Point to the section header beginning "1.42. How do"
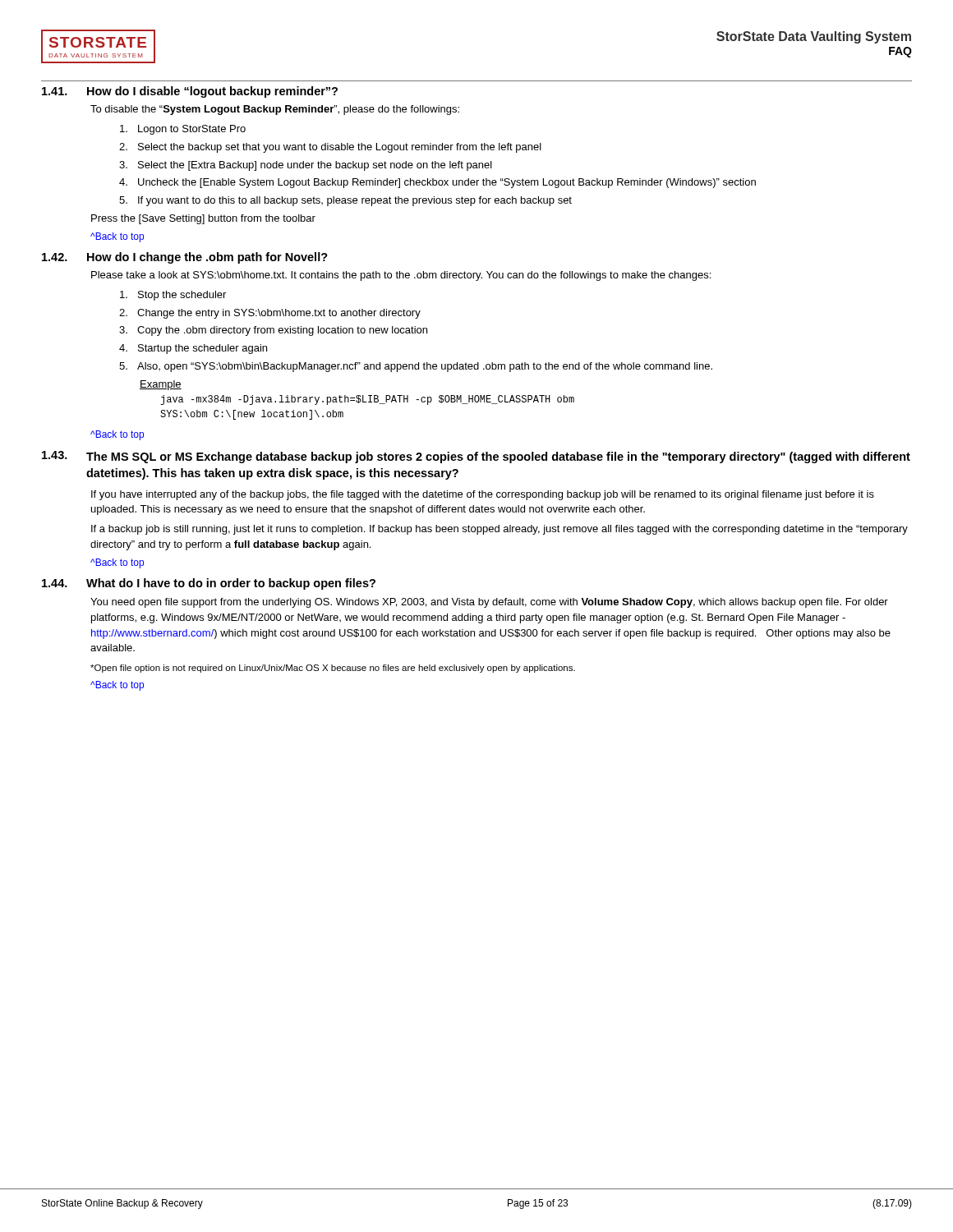The height and width of the screenshot is (1232, 953). click(x=184, y=257)
